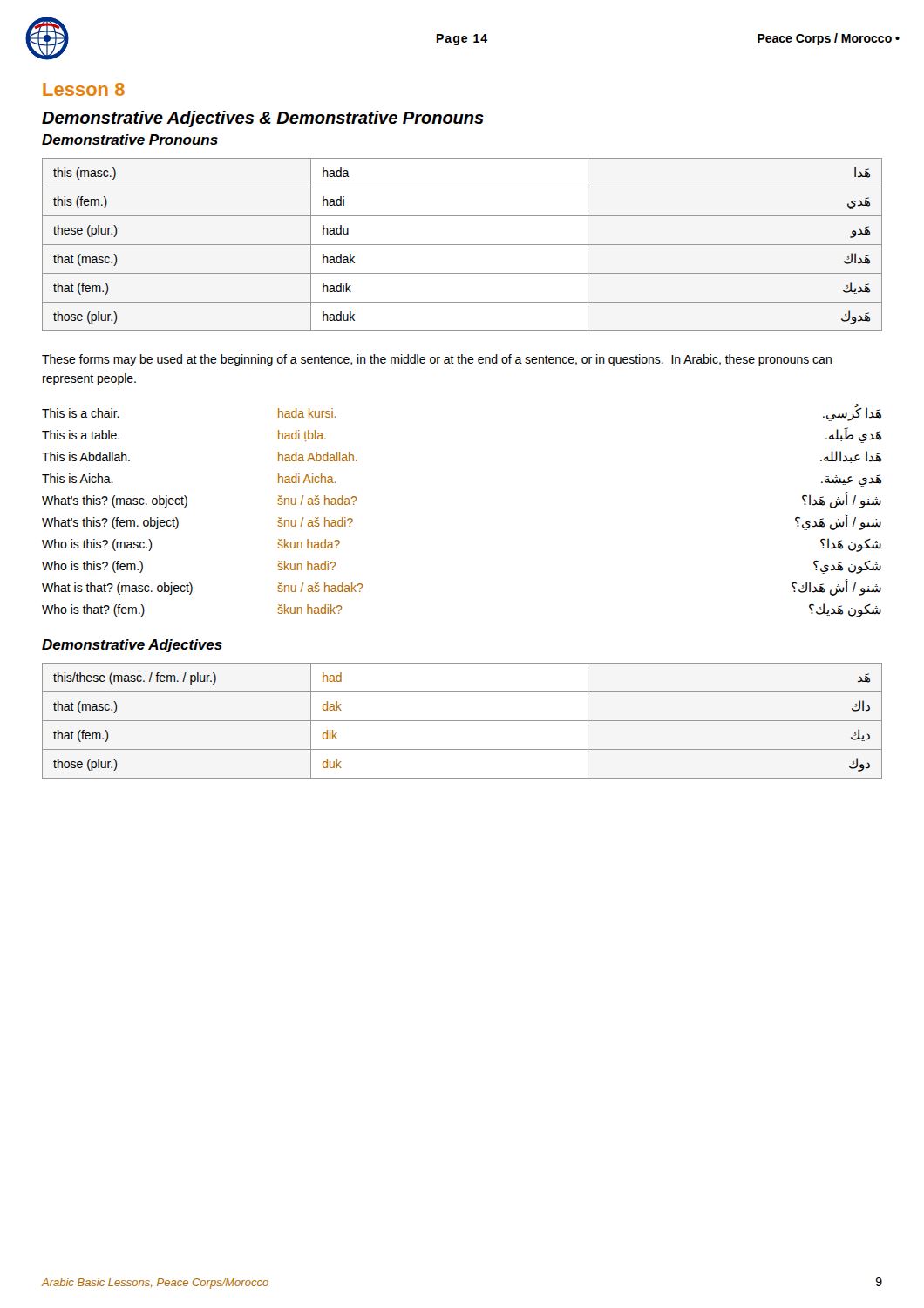
Task: Find the block starting "This is Abdallah. hada Abdallah. هَدا"
Action: click(x=83, y=456)
